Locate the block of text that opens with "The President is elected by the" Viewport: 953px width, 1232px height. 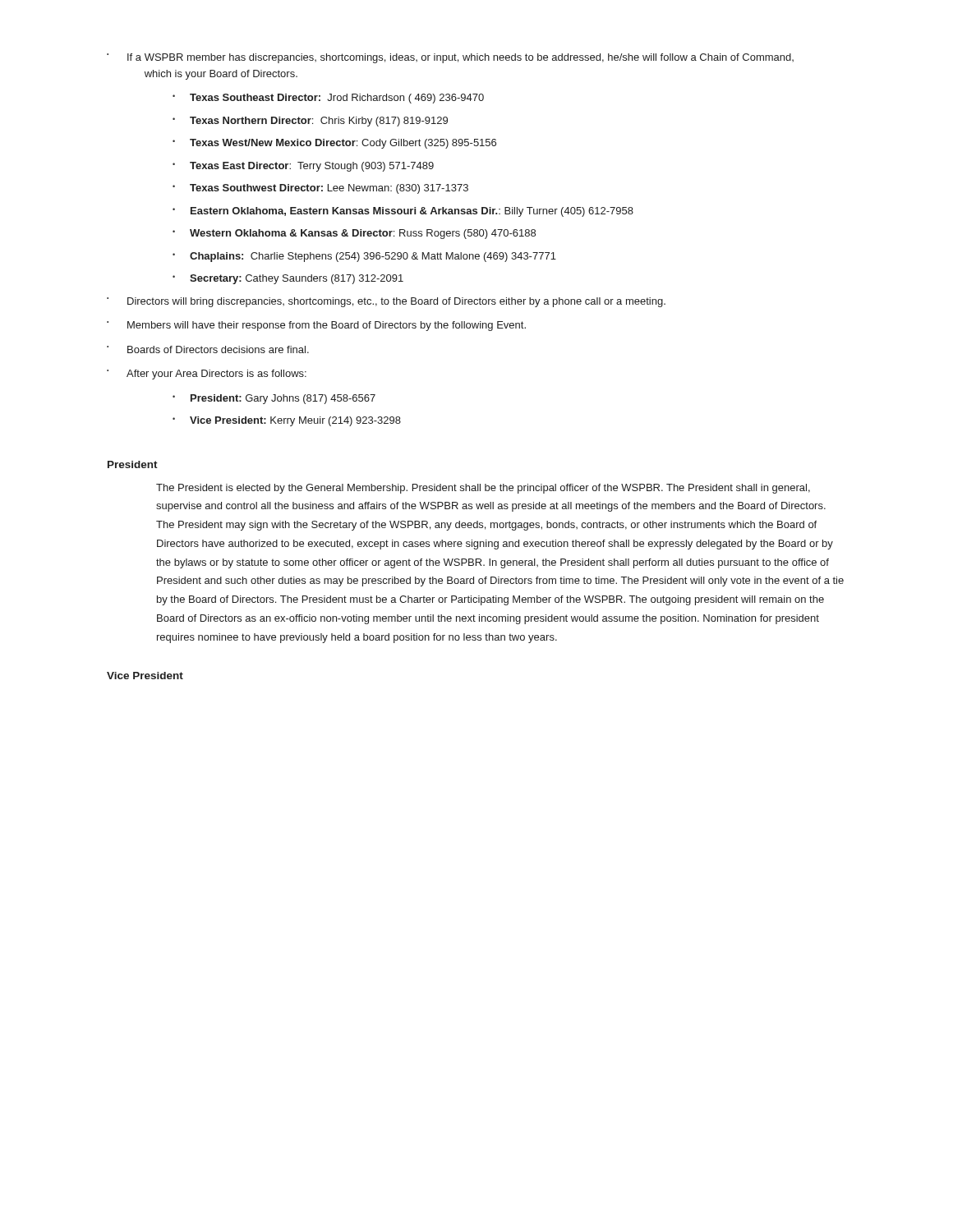pos(500,562)
